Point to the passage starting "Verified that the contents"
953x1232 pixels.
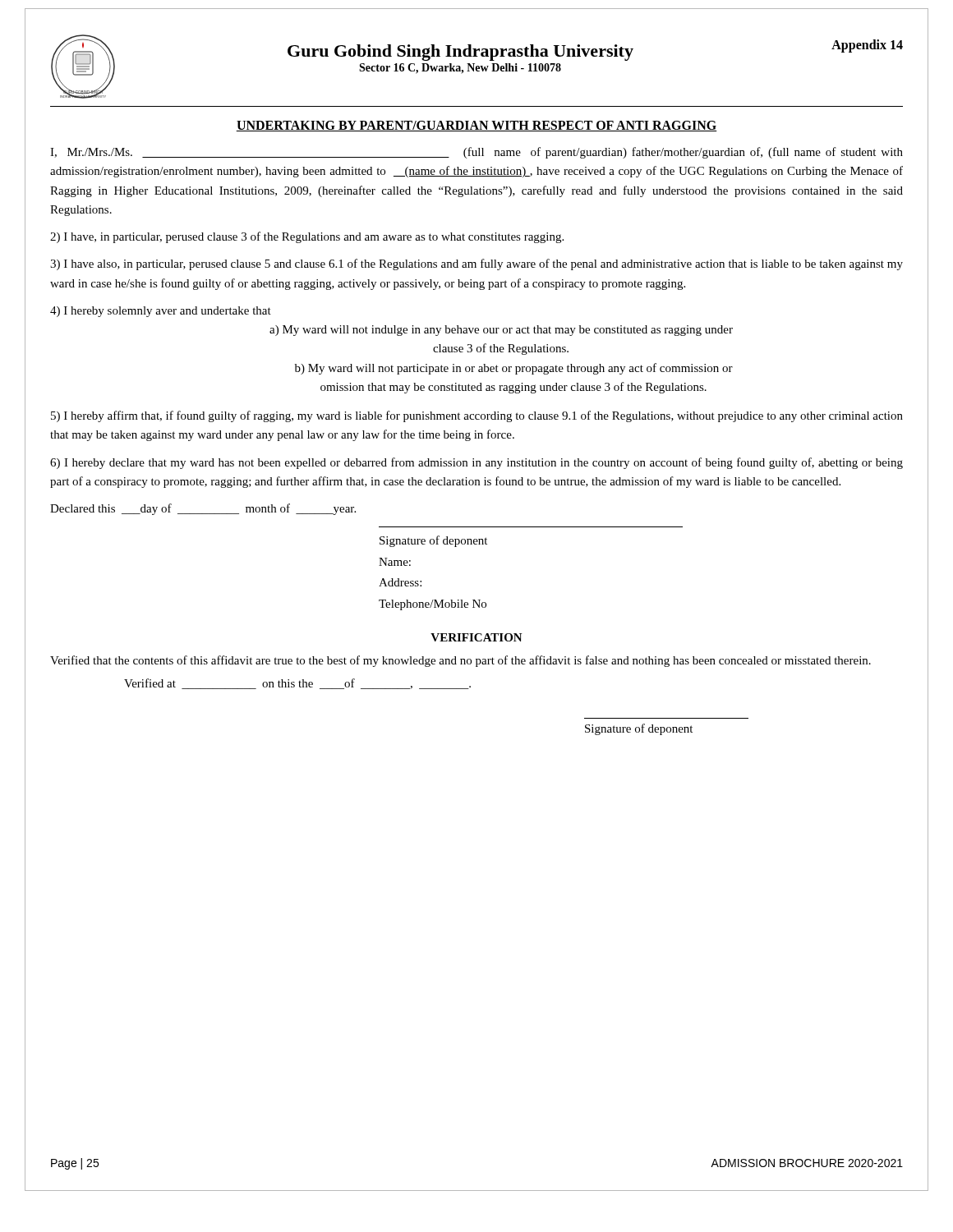476,673
